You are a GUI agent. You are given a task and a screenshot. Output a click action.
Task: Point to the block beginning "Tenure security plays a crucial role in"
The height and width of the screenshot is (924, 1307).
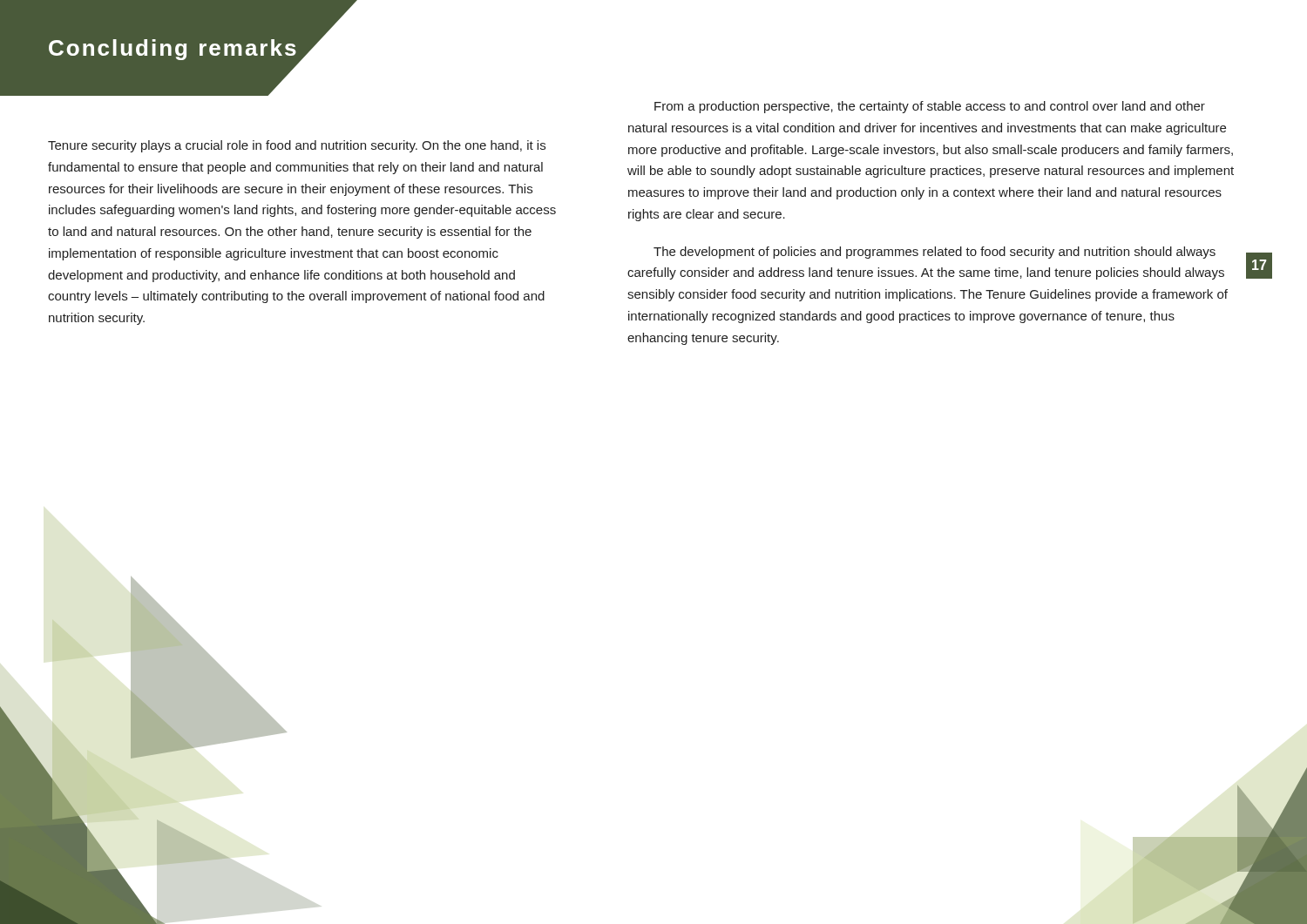[x=305, y=232]
